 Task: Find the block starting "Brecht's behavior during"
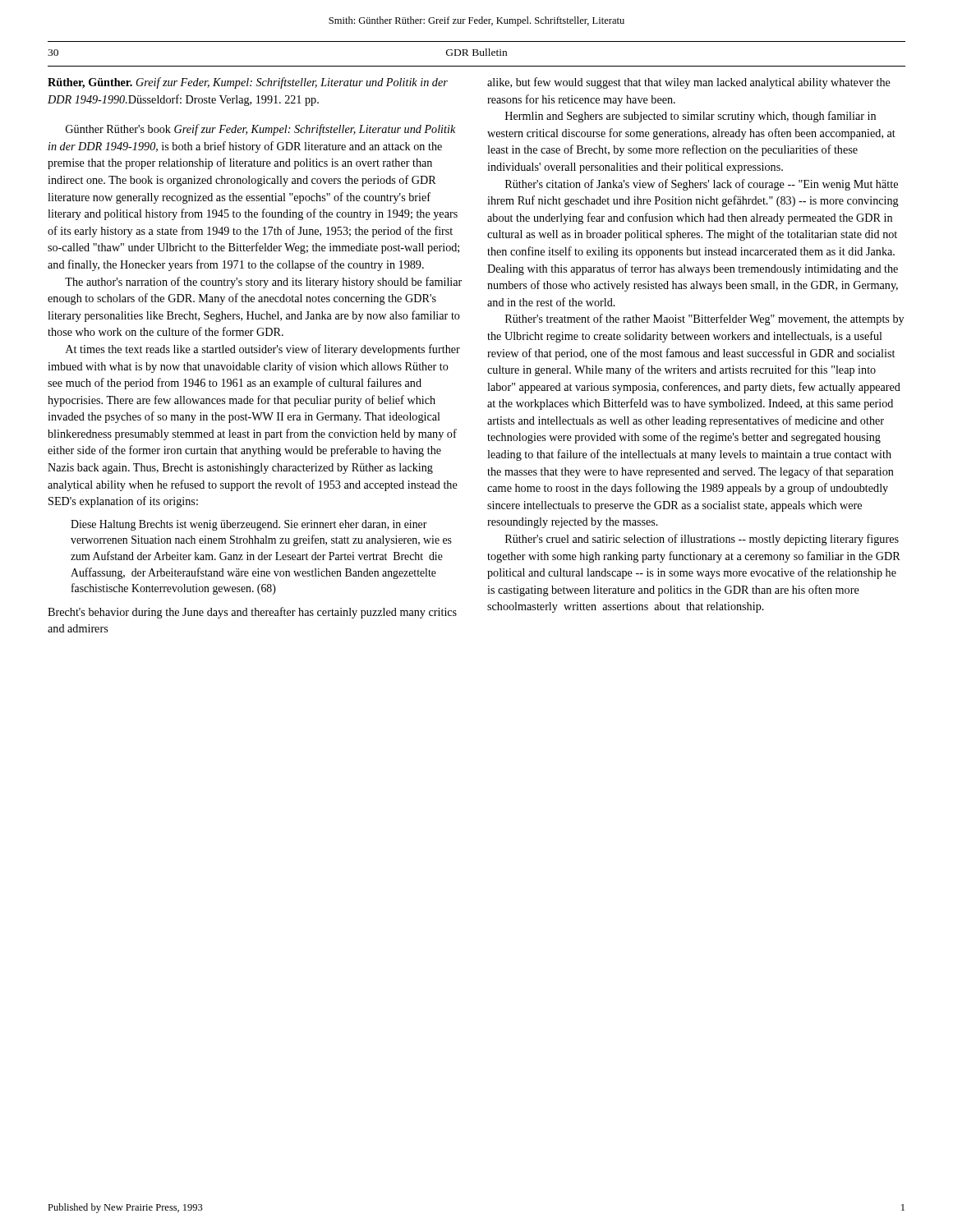coord(257,620)
